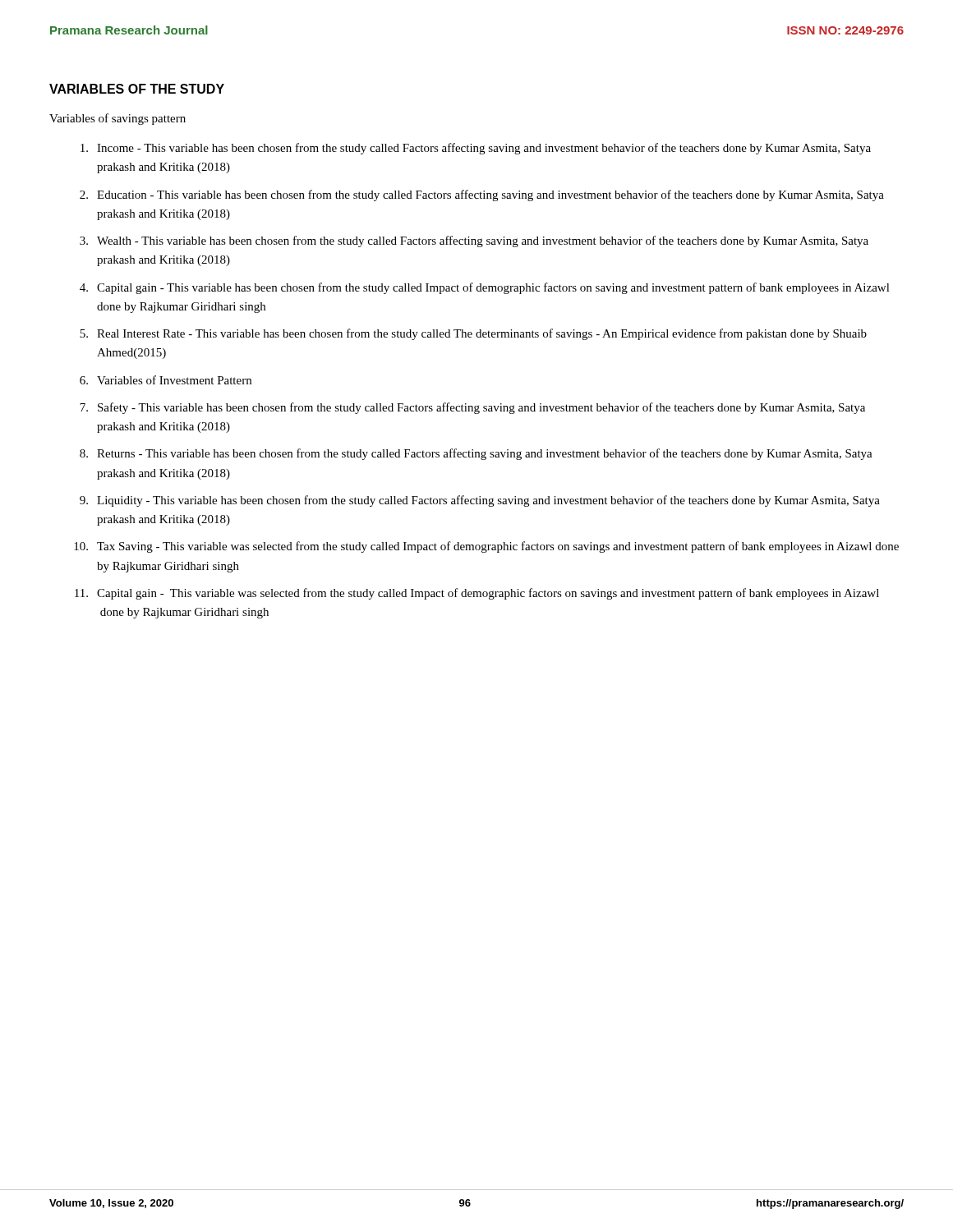Click on the region starting "7. Safety - This variable has been chosen"
This screenshot has height=1232, width=953.
pos(476,417)
